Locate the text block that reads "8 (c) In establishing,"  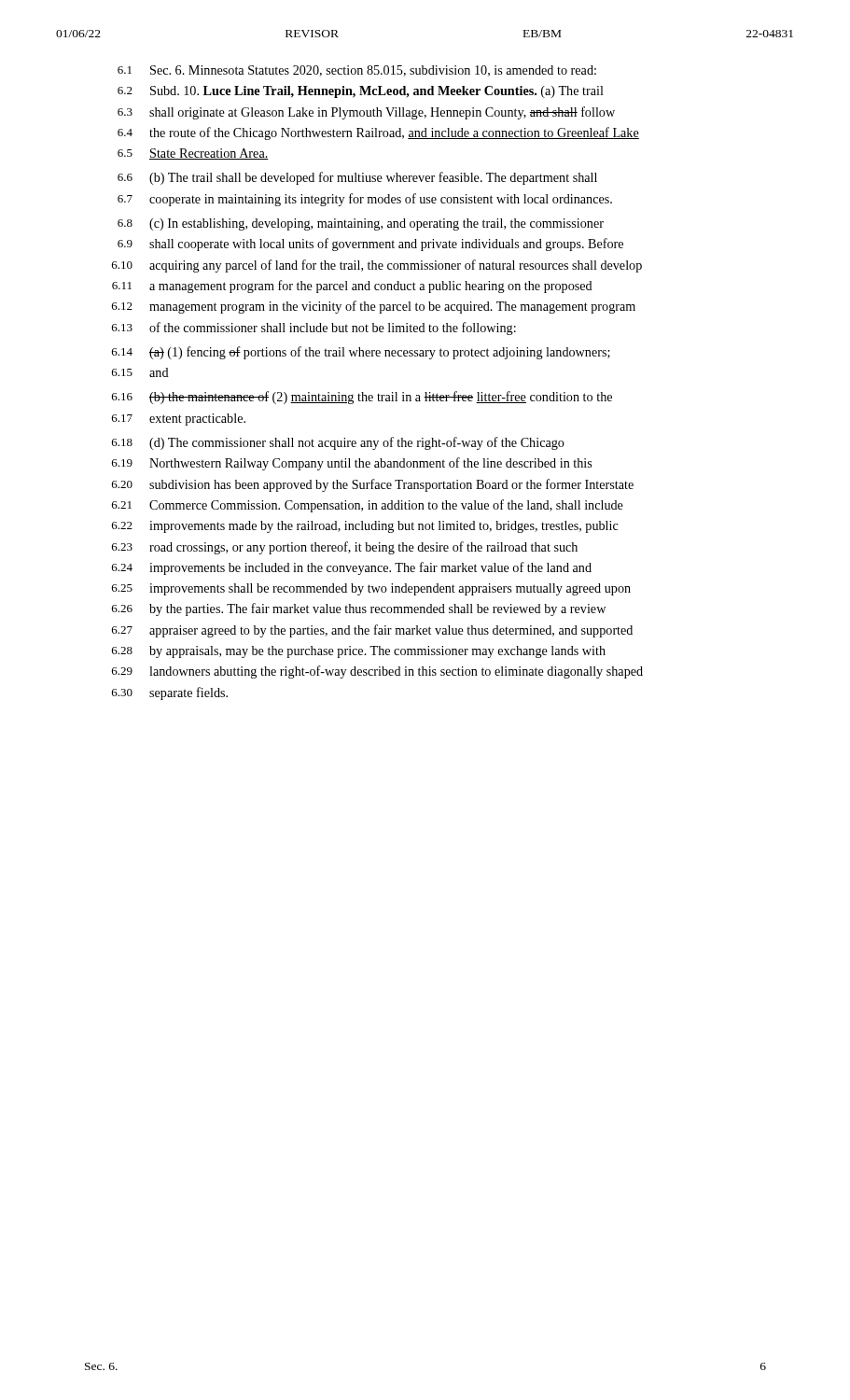425,223
